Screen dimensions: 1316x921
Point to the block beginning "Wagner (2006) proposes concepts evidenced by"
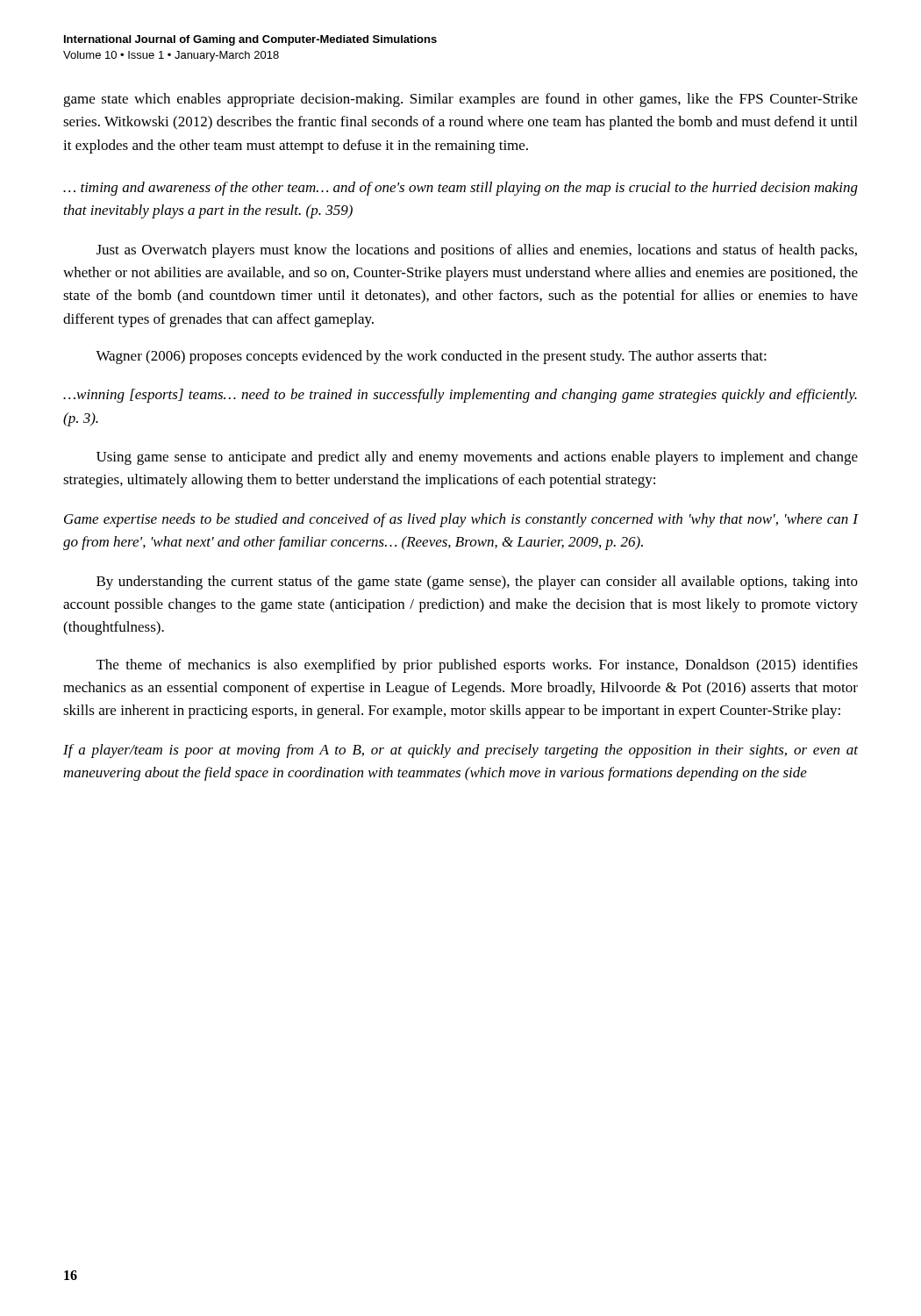click(x=460, y=356)
